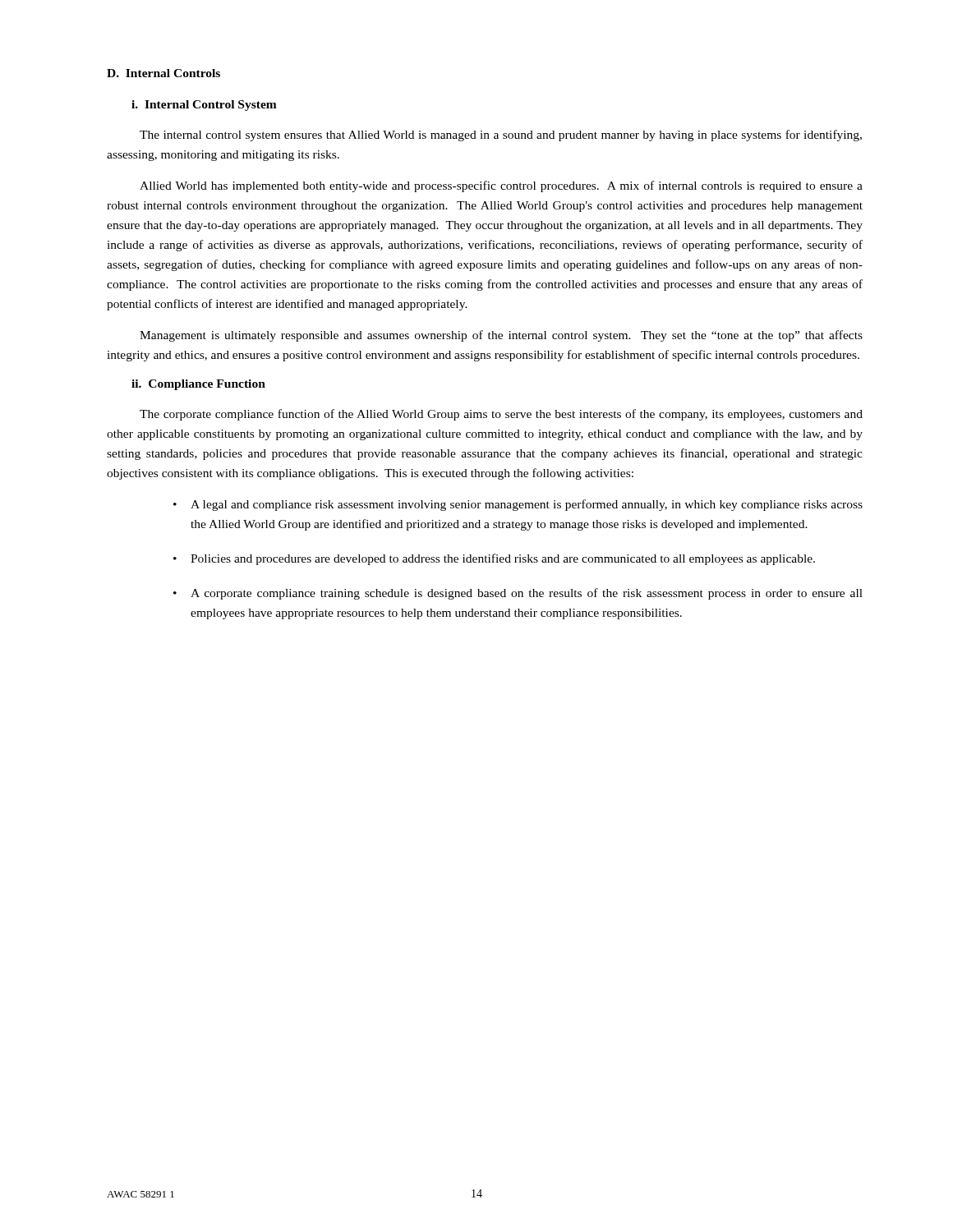Locate the region starting "• A legal and compliance"

518,514
